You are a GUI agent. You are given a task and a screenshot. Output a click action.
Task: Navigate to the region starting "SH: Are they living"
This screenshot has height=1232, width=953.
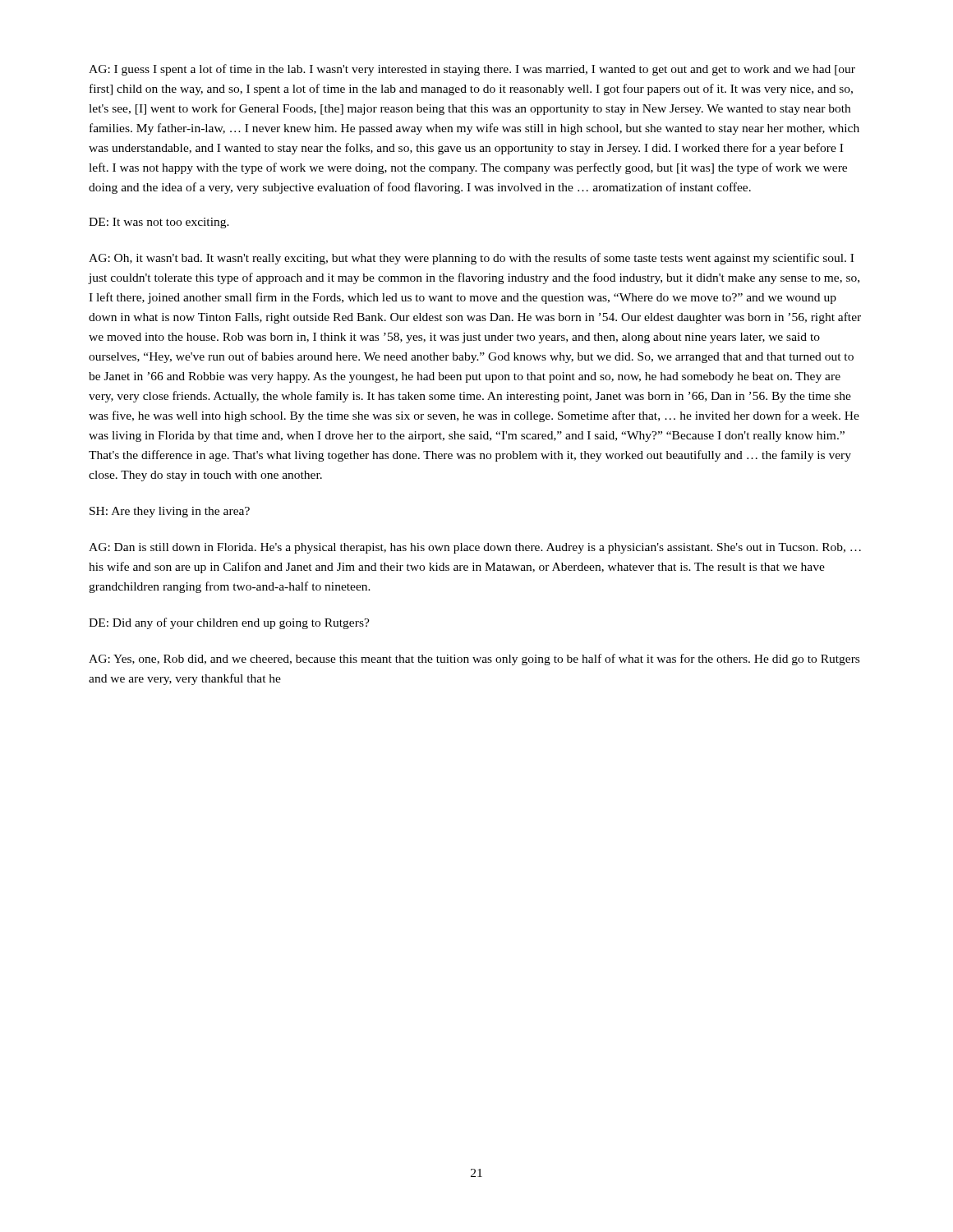pos(169,511)
